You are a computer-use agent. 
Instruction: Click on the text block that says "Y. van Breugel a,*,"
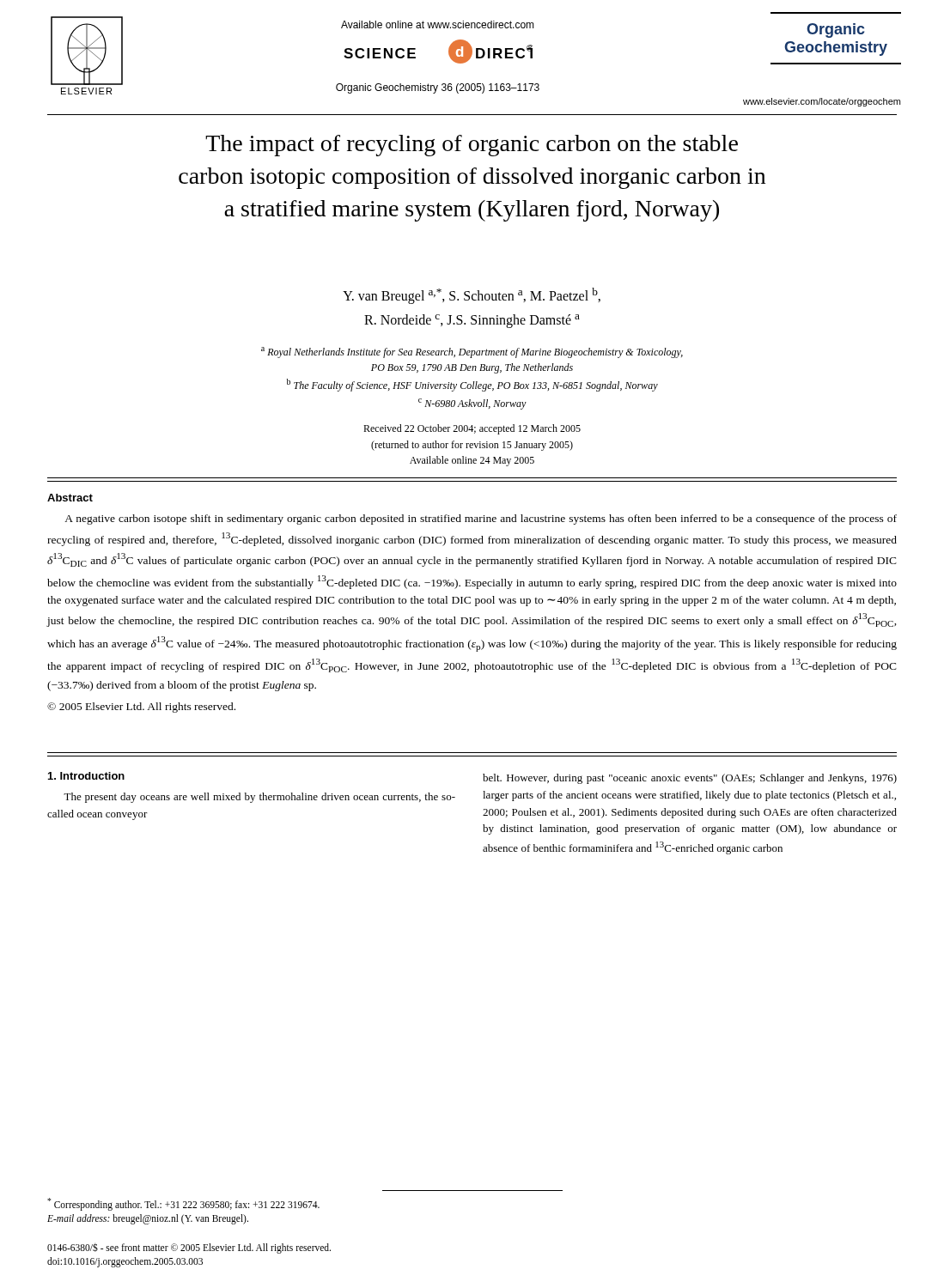(x=472, y=306)
